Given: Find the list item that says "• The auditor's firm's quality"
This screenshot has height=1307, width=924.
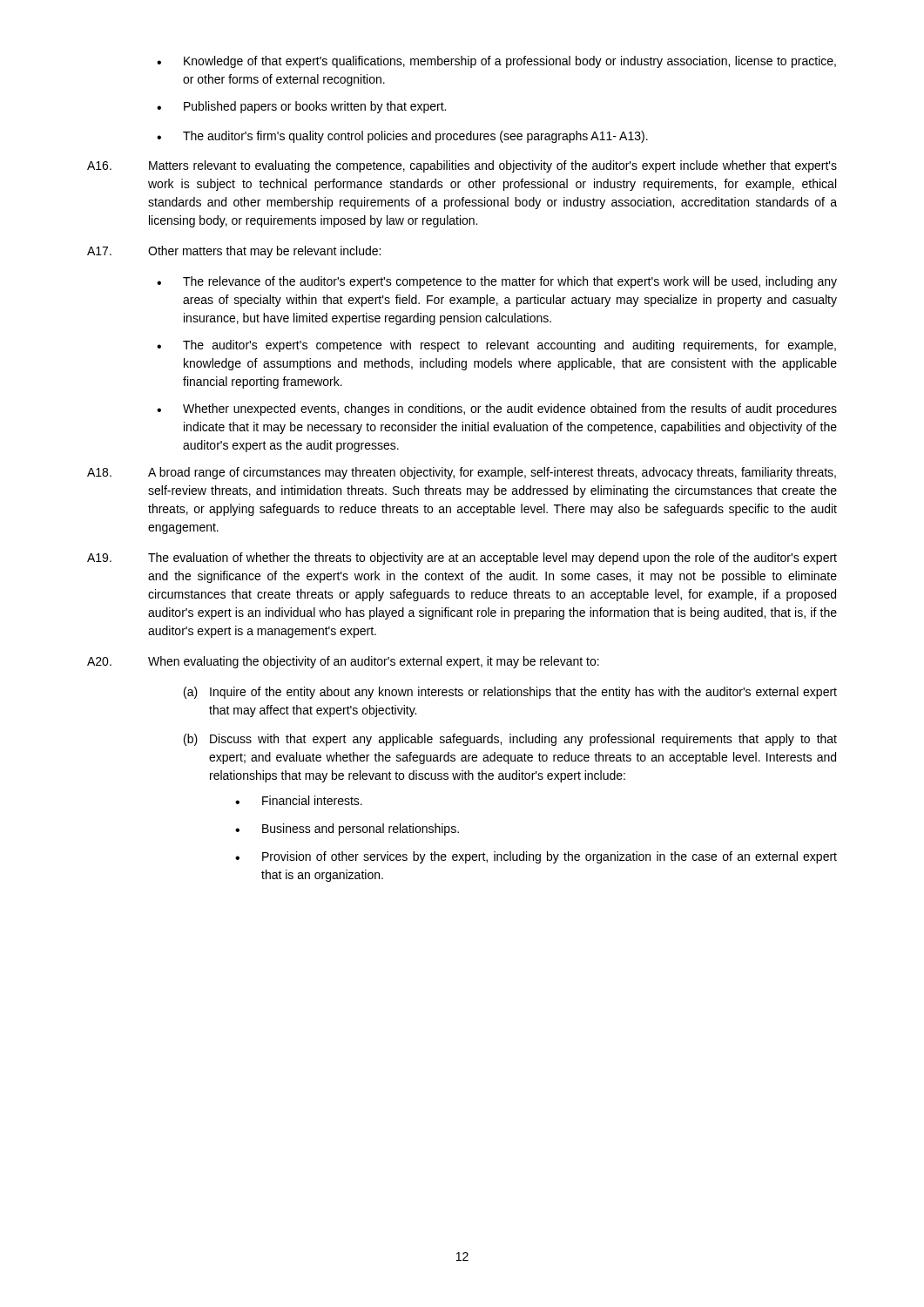Looking at the screenshot, I should click(497, 138).
